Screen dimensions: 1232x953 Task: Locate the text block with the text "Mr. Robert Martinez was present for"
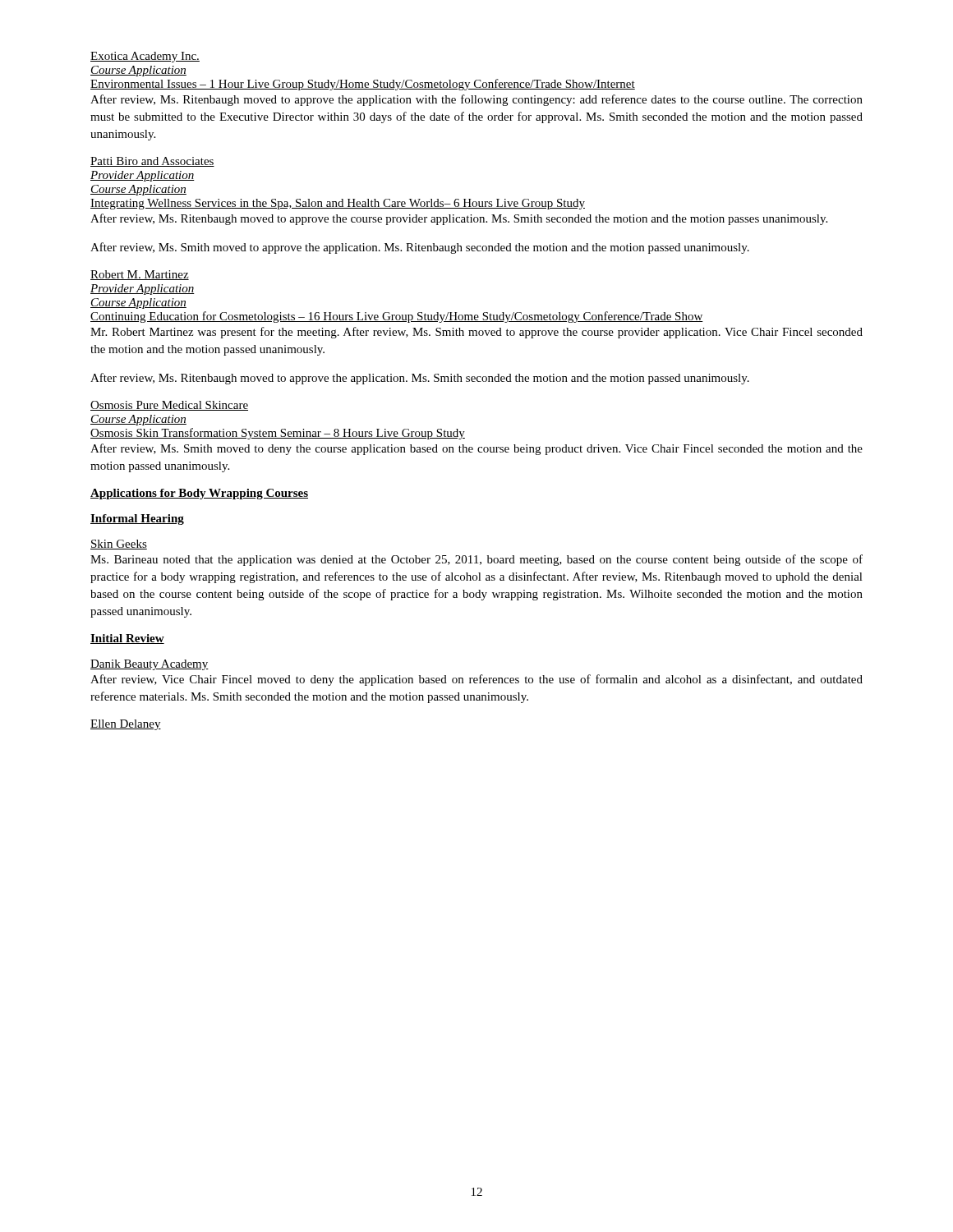pyautogui.click(x=476, y=341)
